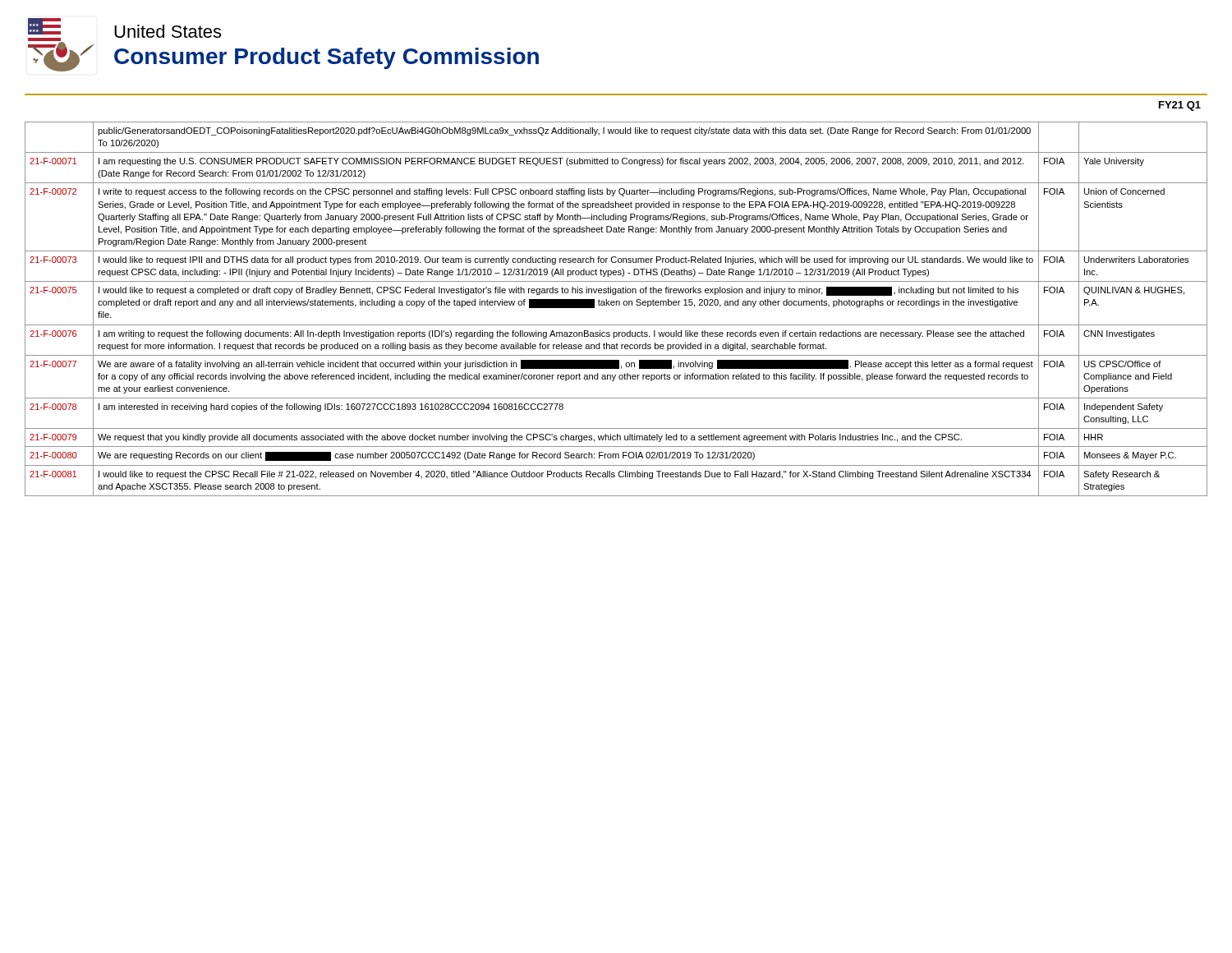Click on the table containing "I am requesting the"
Viewport: 1232px width, 953px height.
616,309
